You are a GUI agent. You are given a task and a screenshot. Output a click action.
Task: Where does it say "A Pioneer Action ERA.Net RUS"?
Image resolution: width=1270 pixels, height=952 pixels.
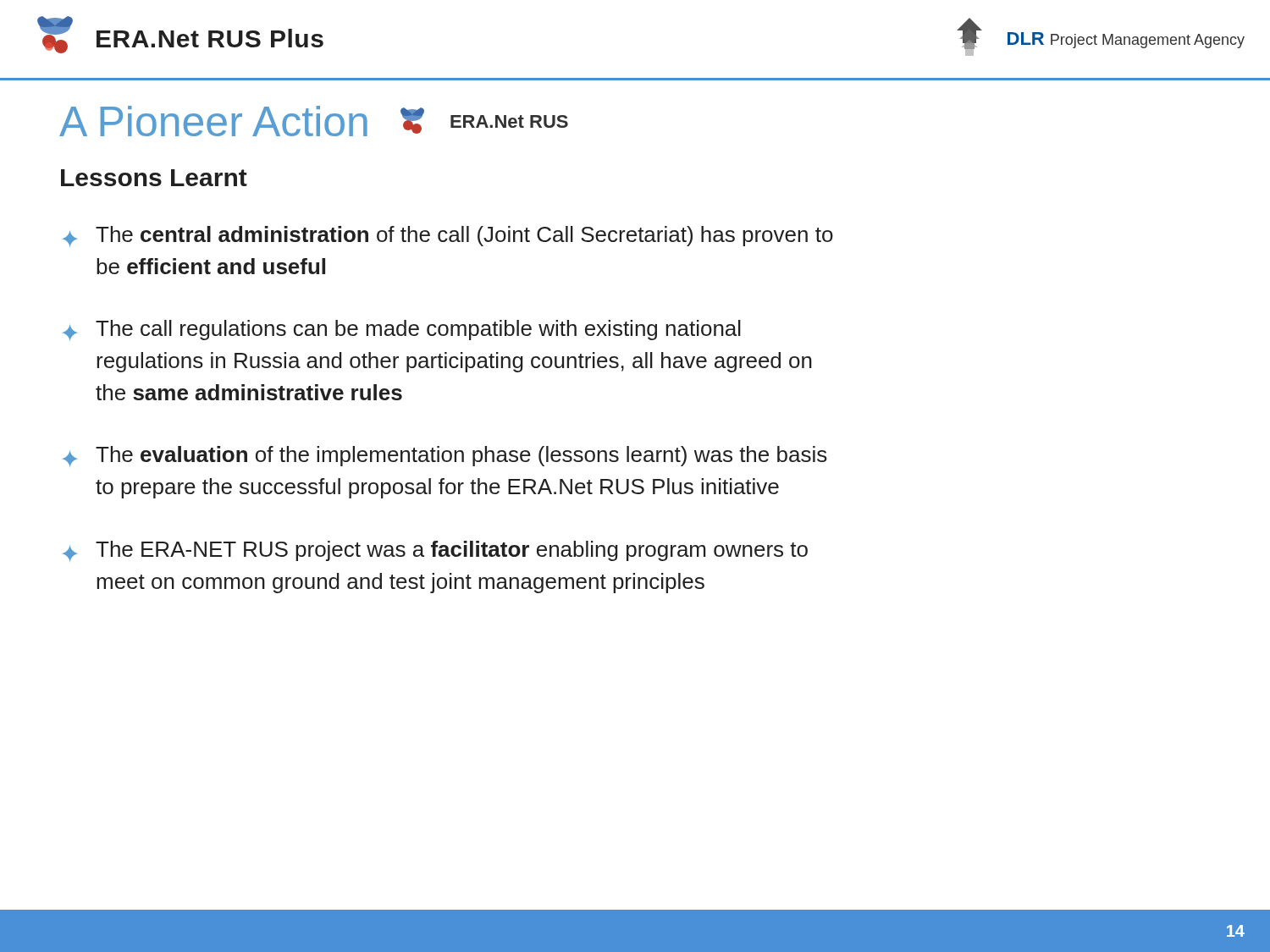[x=314, y=122]
